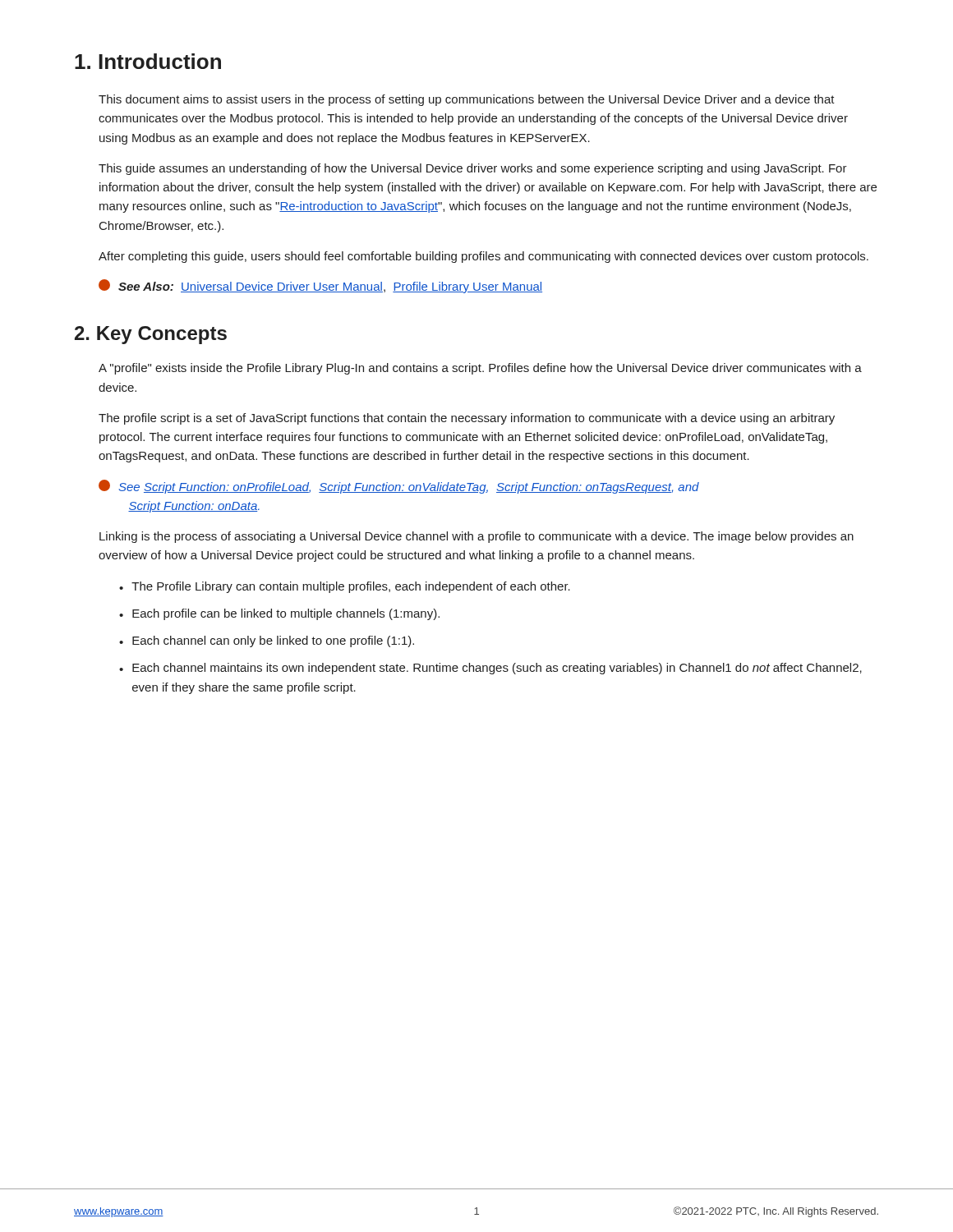953x1232 pixels.
Task: Find the text block containing "After completing this guide, users should feel"
Action: [x=484, y=256]
